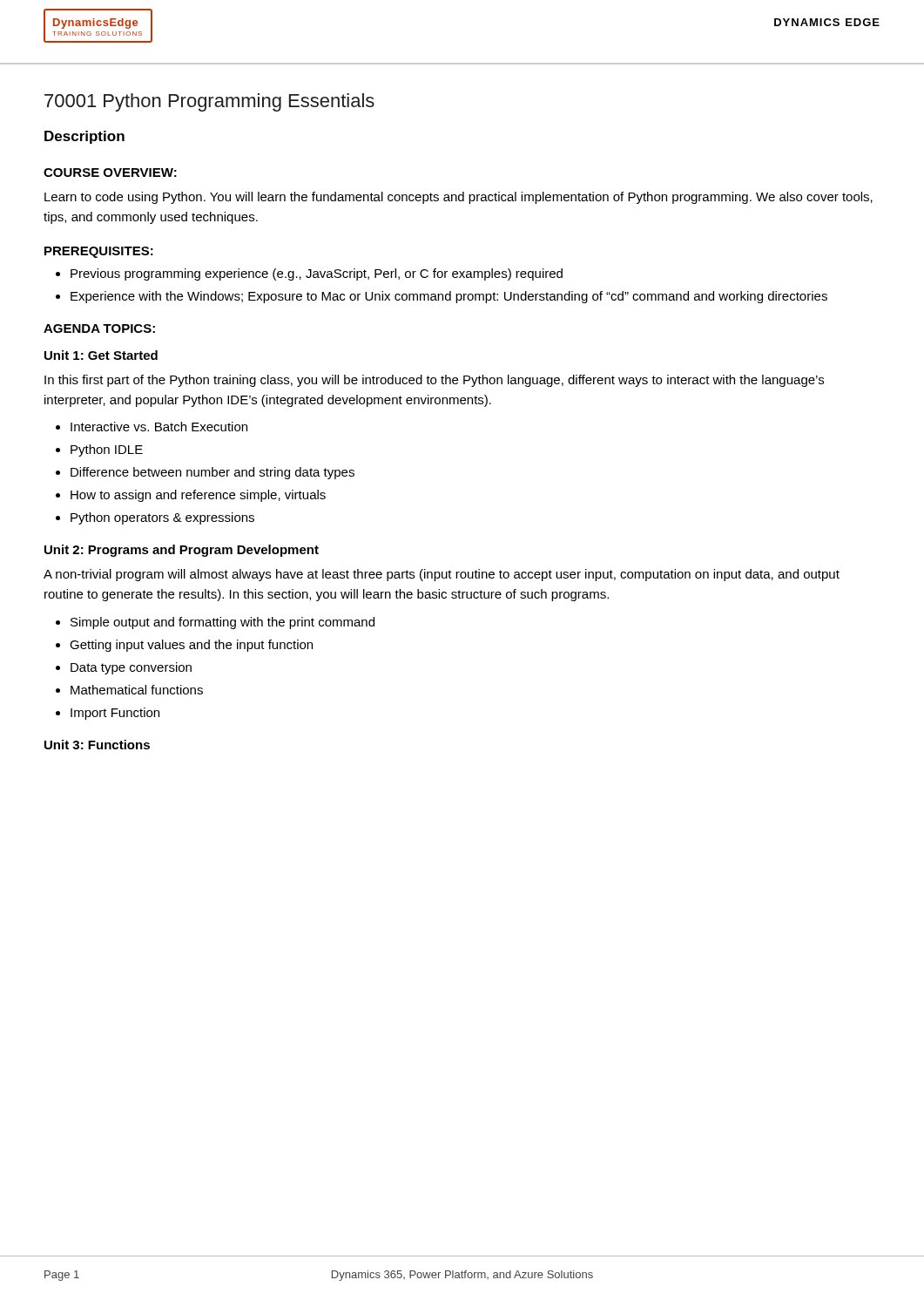Image resolution: width=924 pixels, height=1307 pixels.
Task: Click on the text block starting "In this first part of the Python"
Action: pyautogui.click(x=434, y=389)
